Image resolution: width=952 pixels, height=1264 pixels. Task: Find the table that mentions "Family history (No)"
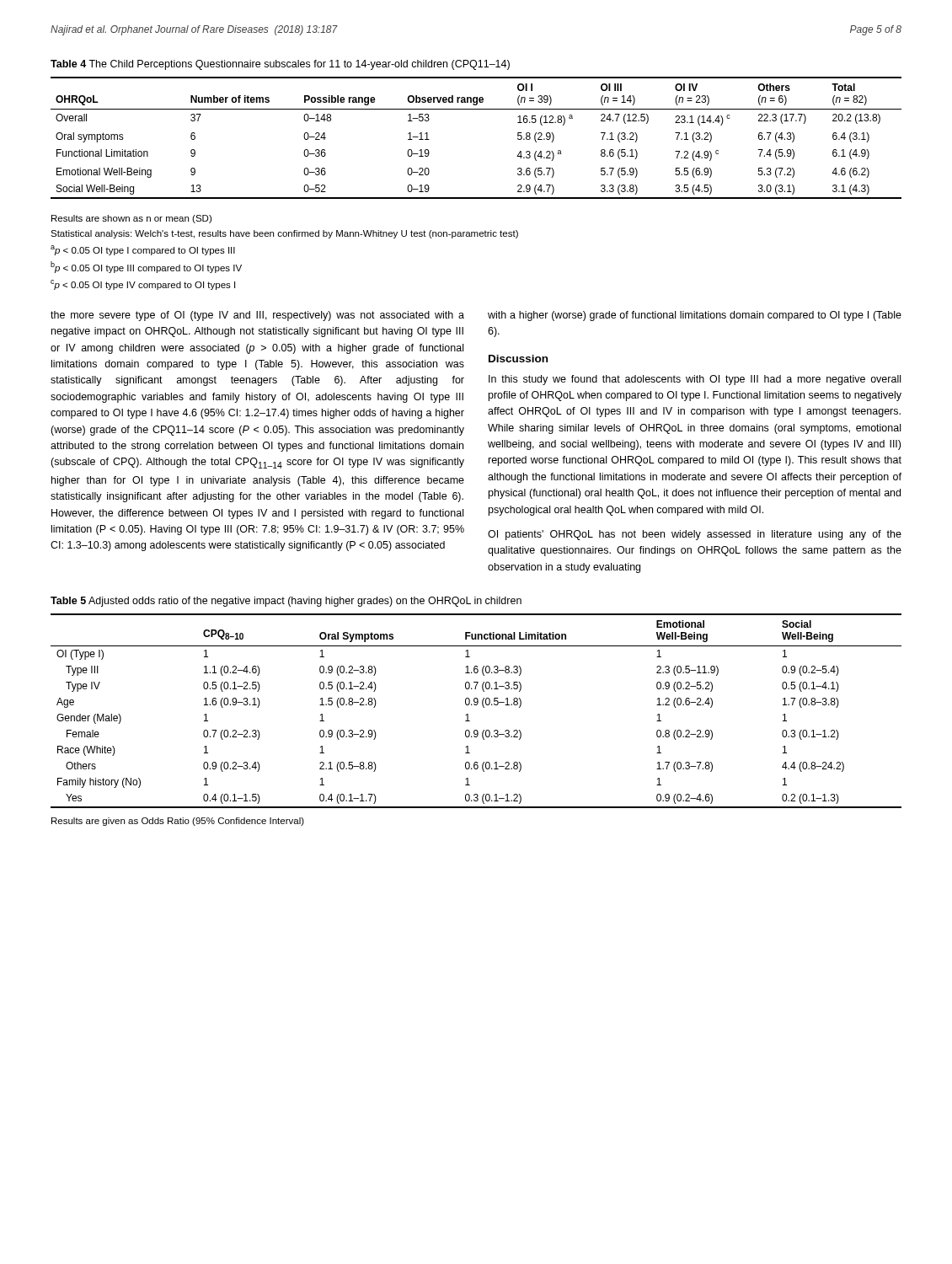pos(476,710)
